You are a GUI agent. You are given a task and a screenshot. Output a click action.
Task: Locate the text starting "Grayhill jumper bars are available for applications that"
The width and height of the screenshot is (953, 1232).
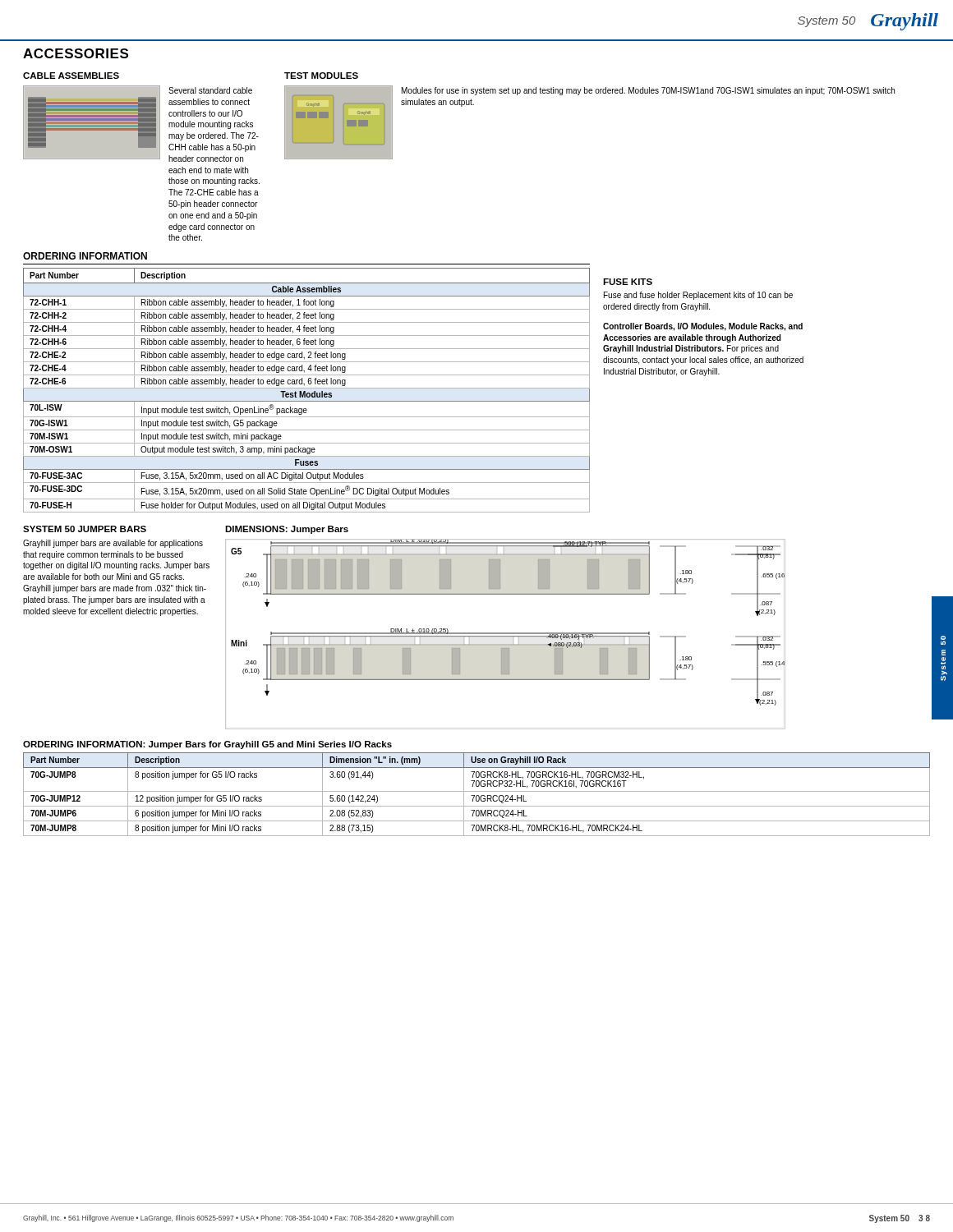(116, 577)
